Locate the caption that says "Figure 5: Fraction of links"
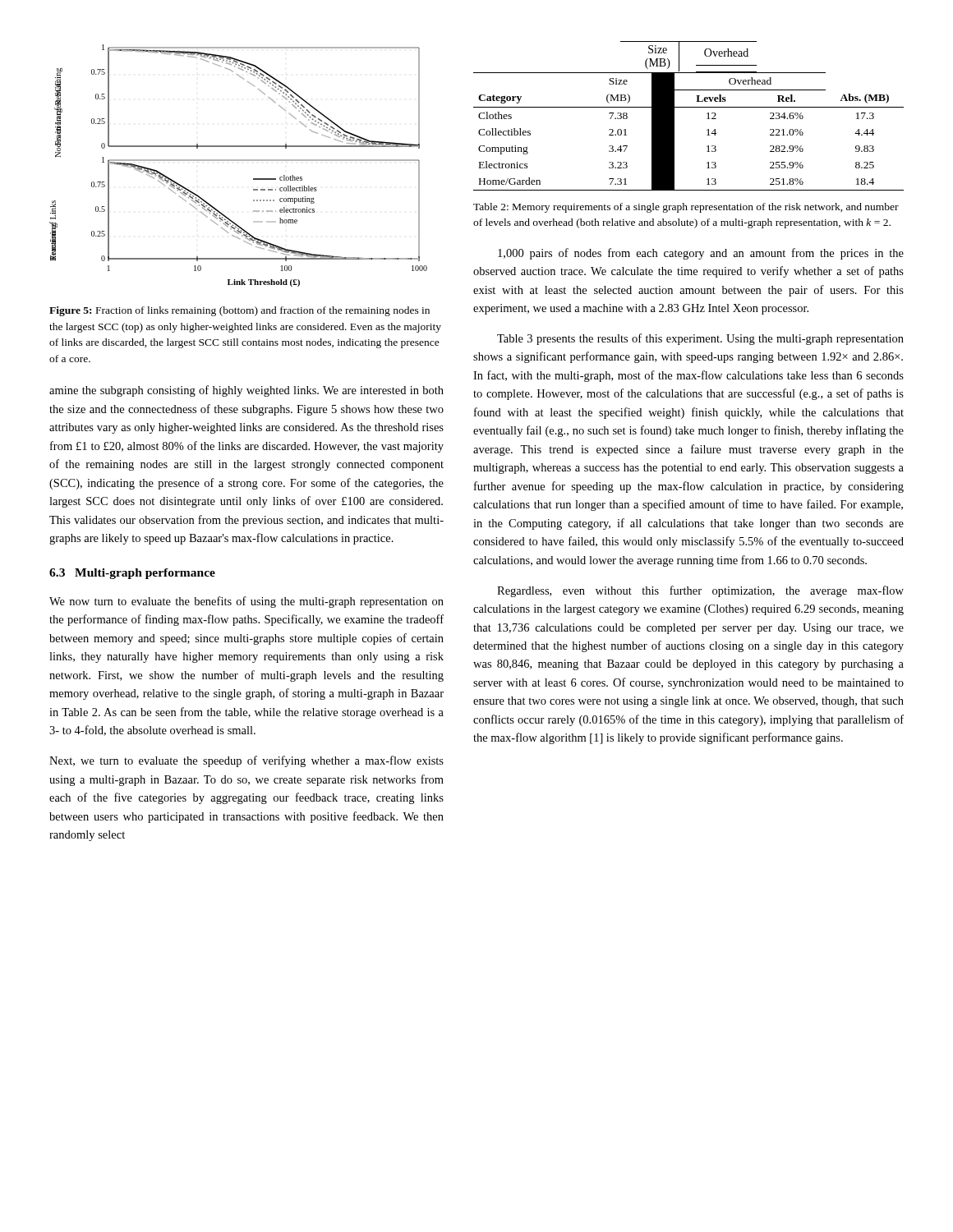The image size is (953, 1232). (x=246, y=334)
